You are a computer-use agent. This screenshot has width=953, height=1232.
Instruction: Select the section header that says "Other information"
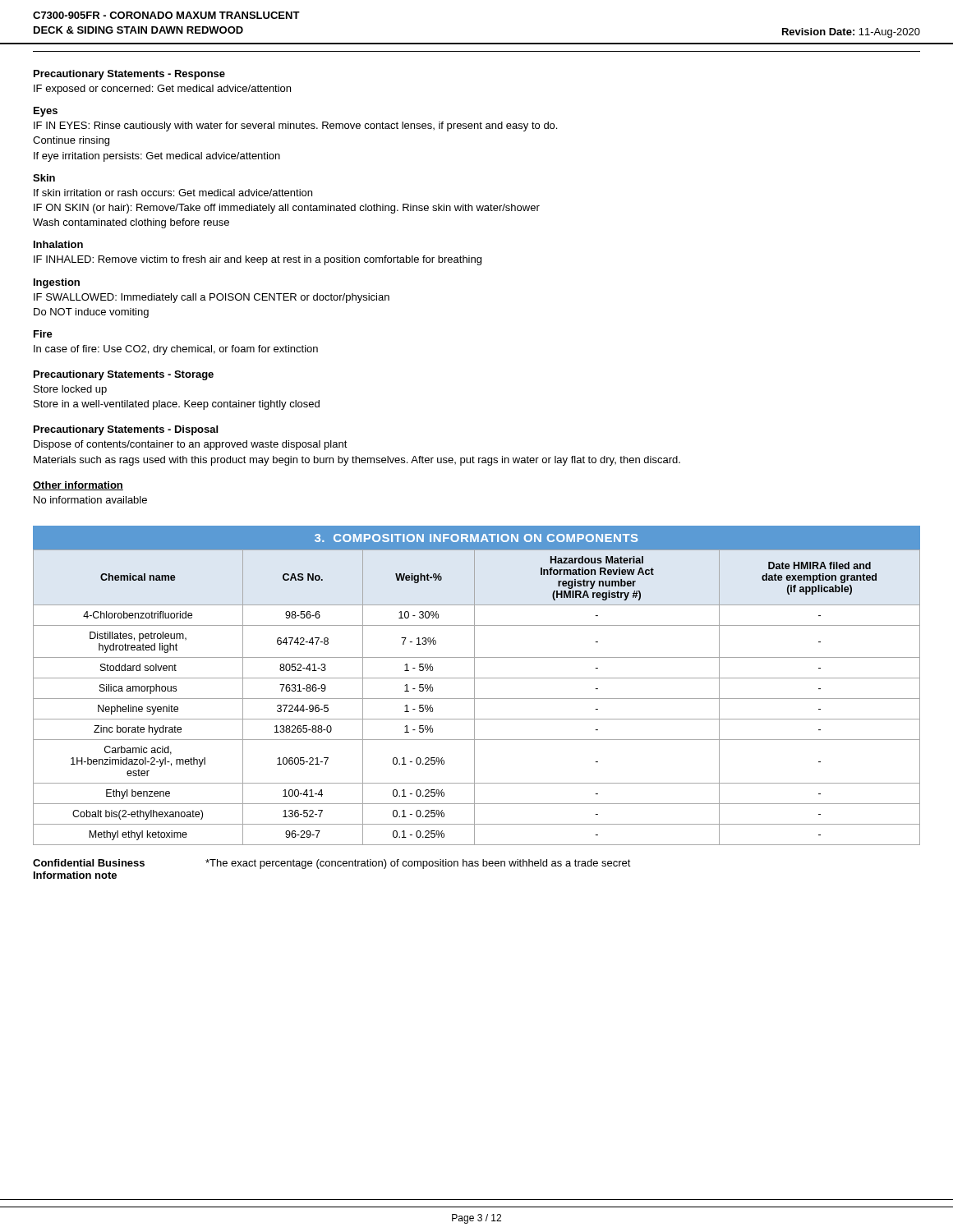78,485
